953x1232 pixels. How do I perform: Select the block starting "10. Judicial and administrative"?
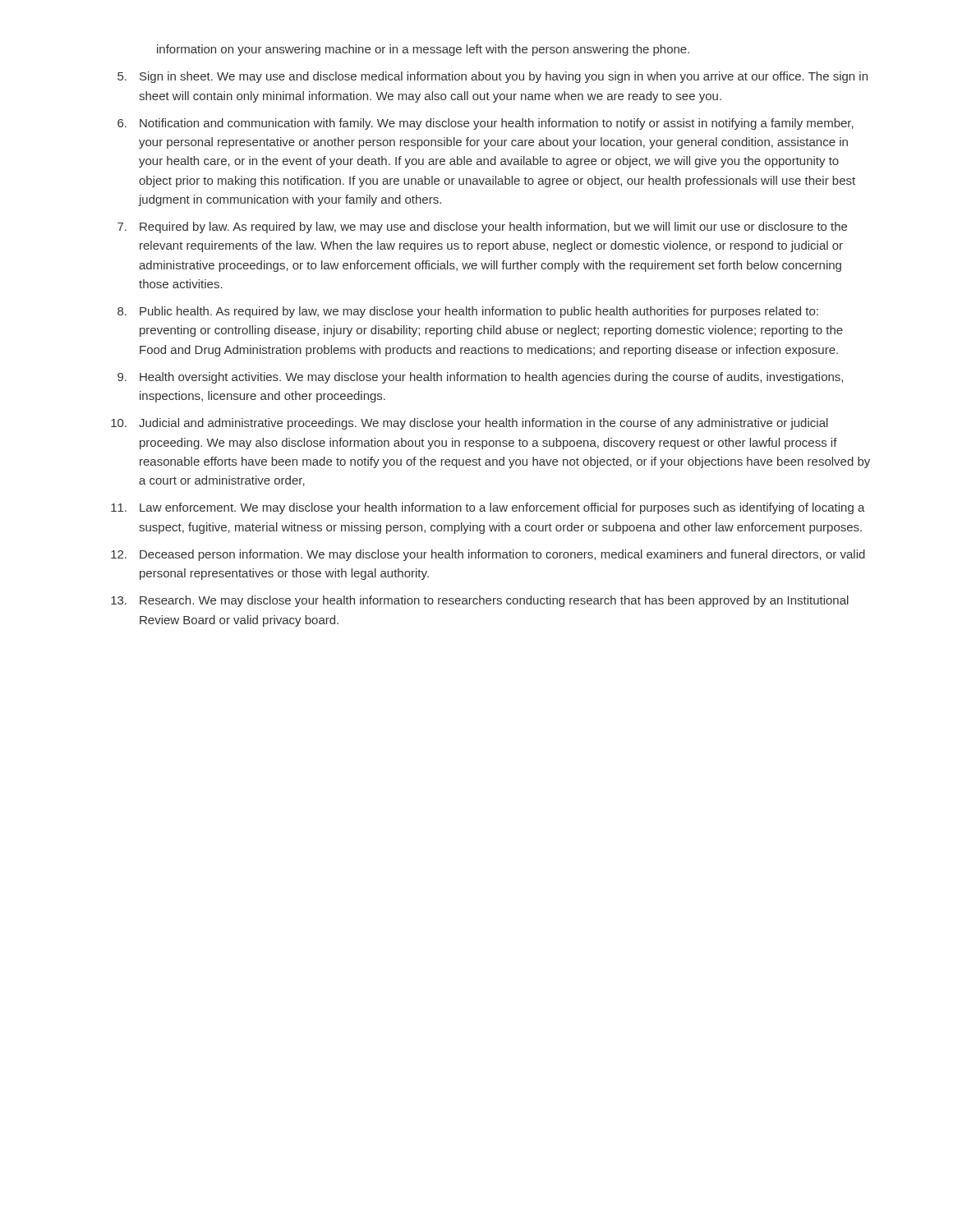(x=476, y=452)
